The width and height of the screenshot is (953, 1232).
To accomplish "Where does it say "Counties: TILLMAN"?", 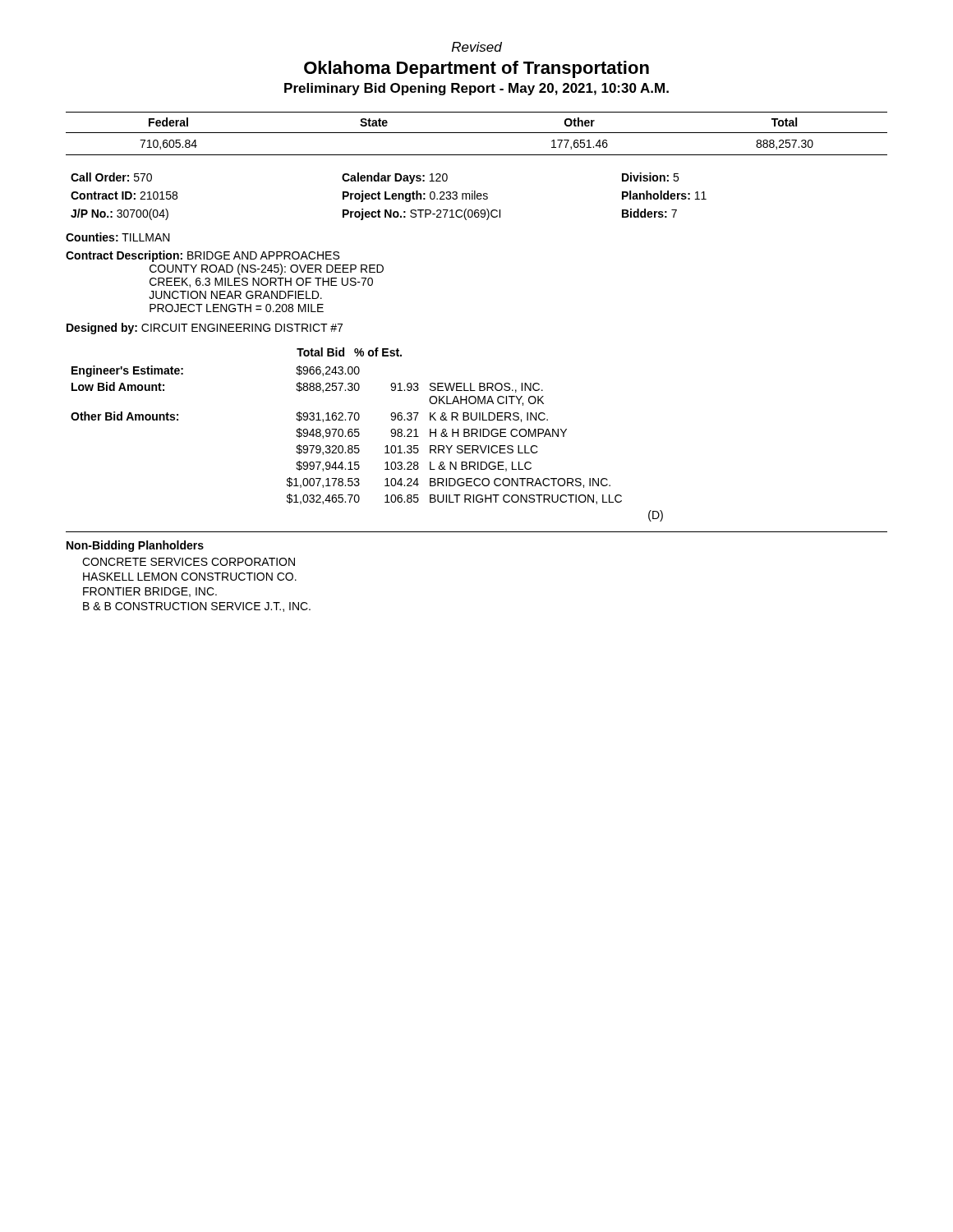I will tap(118, 237).
